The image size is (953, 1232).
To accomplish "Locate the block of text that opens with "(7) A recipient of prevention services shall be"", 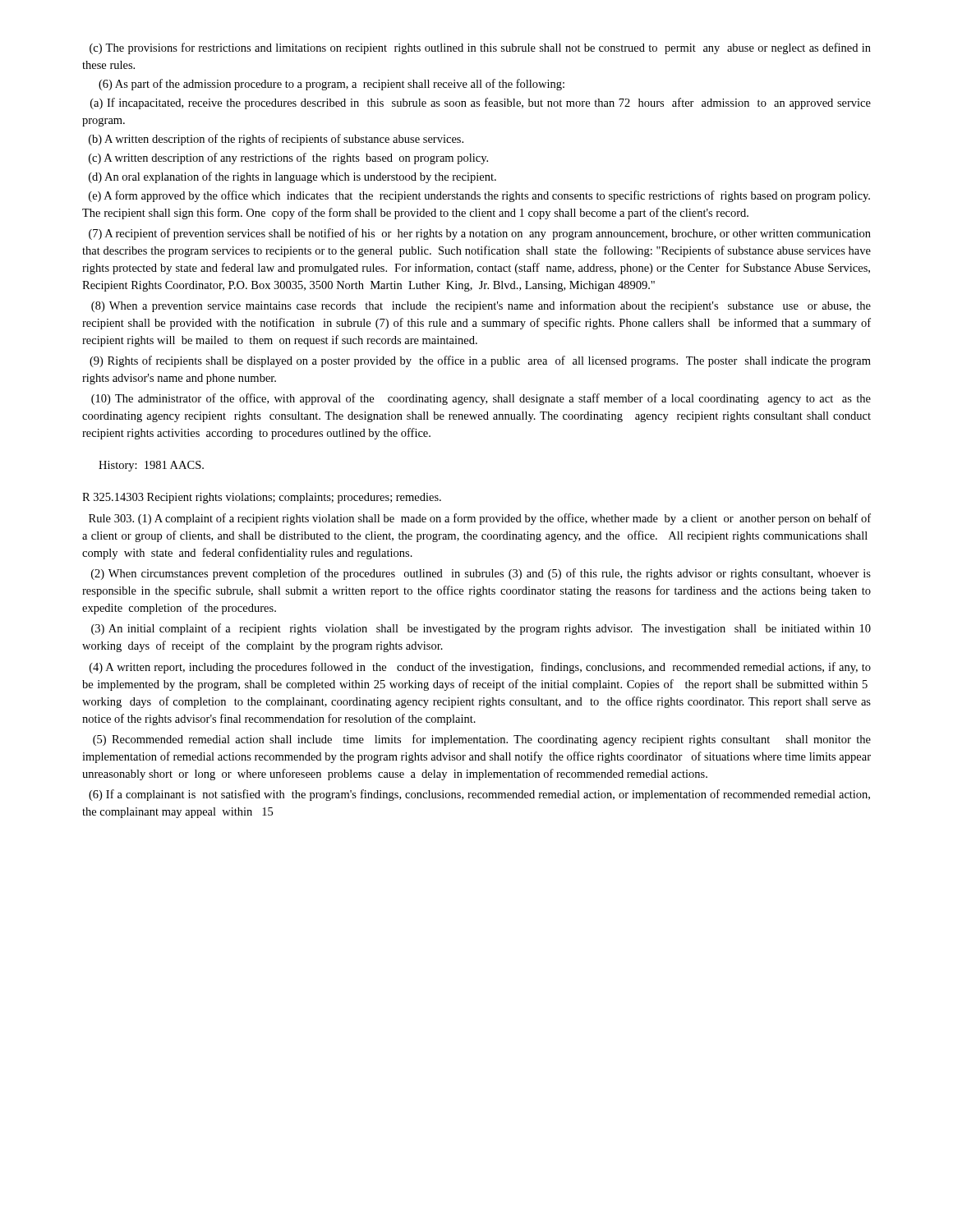I will tap(476, 260).
